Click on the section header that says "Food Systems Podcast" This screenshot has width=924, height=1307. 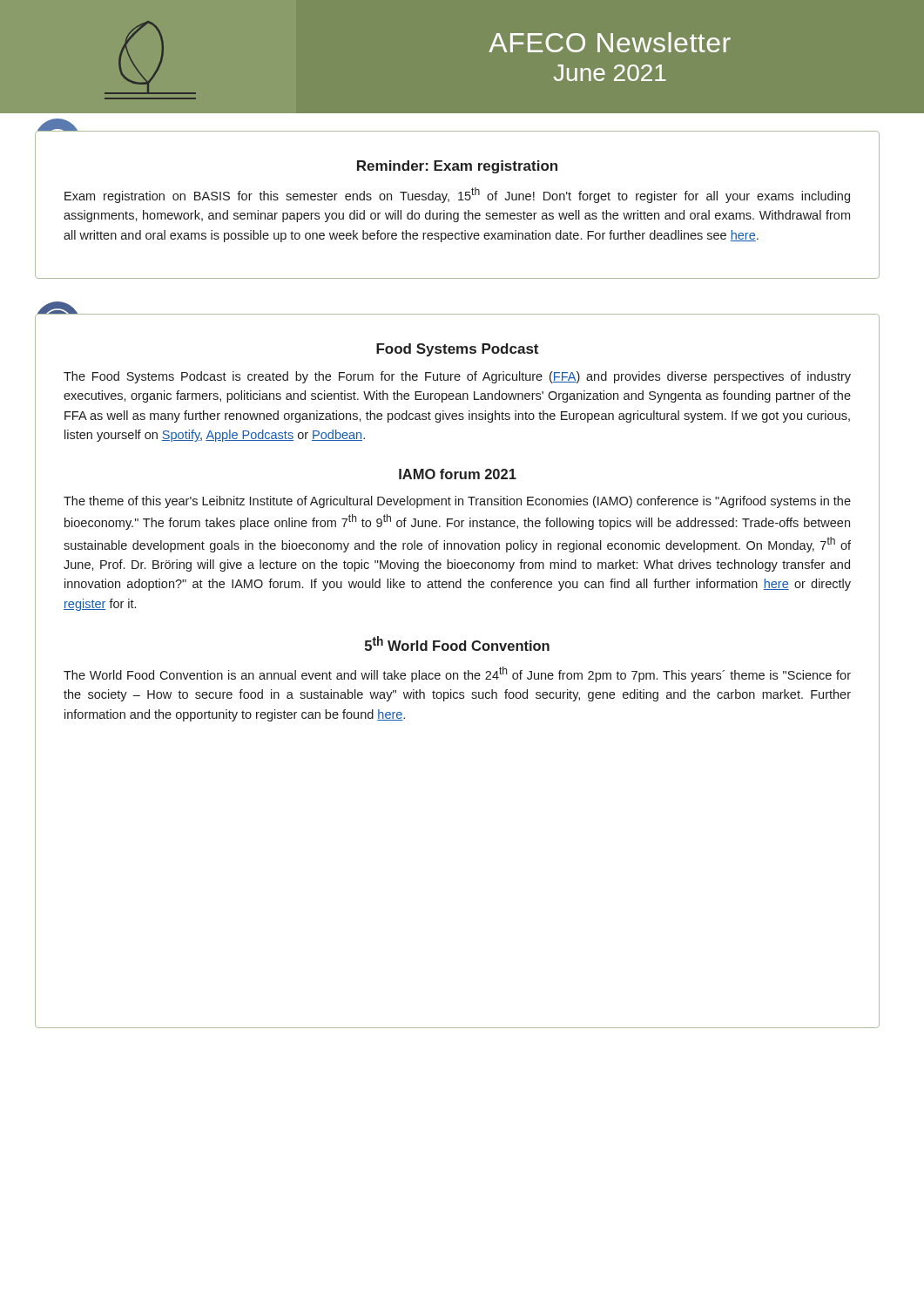[x=457, y=349]
